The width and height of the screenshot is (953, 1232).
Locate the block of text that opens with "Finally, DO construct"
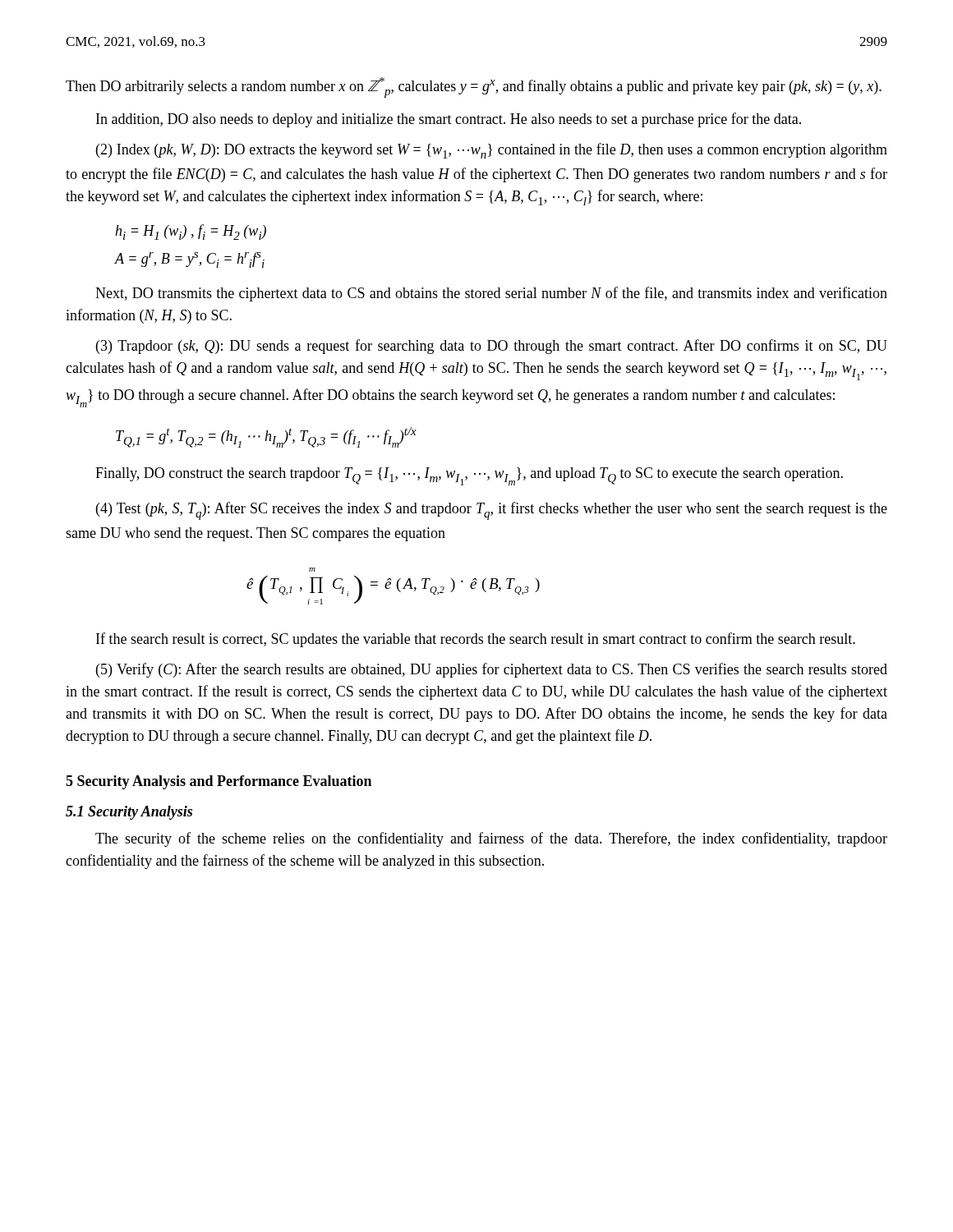[x=469, y=476]
